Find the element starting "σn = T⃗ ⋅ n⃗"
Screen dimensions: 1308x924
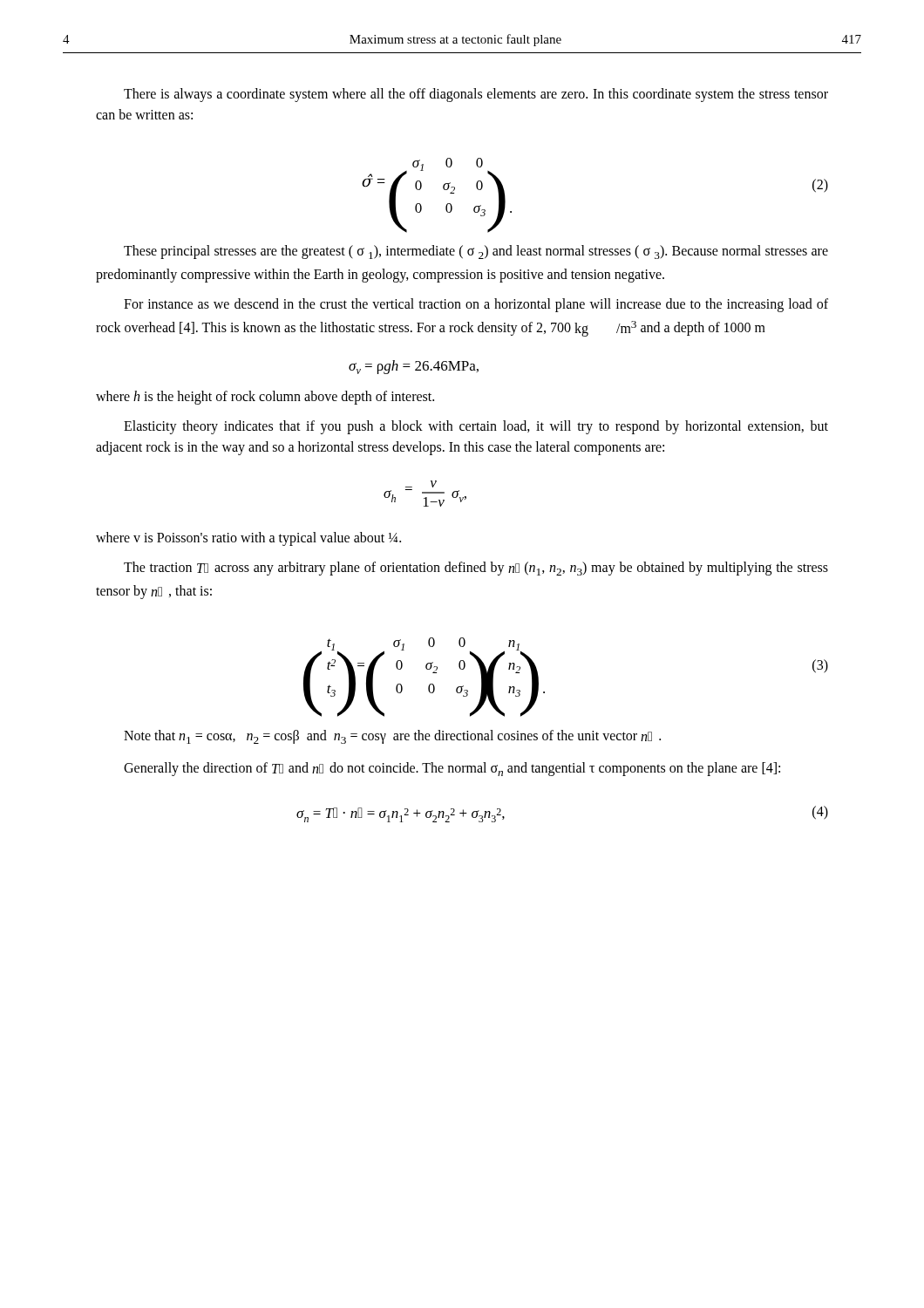pos(401,816)
